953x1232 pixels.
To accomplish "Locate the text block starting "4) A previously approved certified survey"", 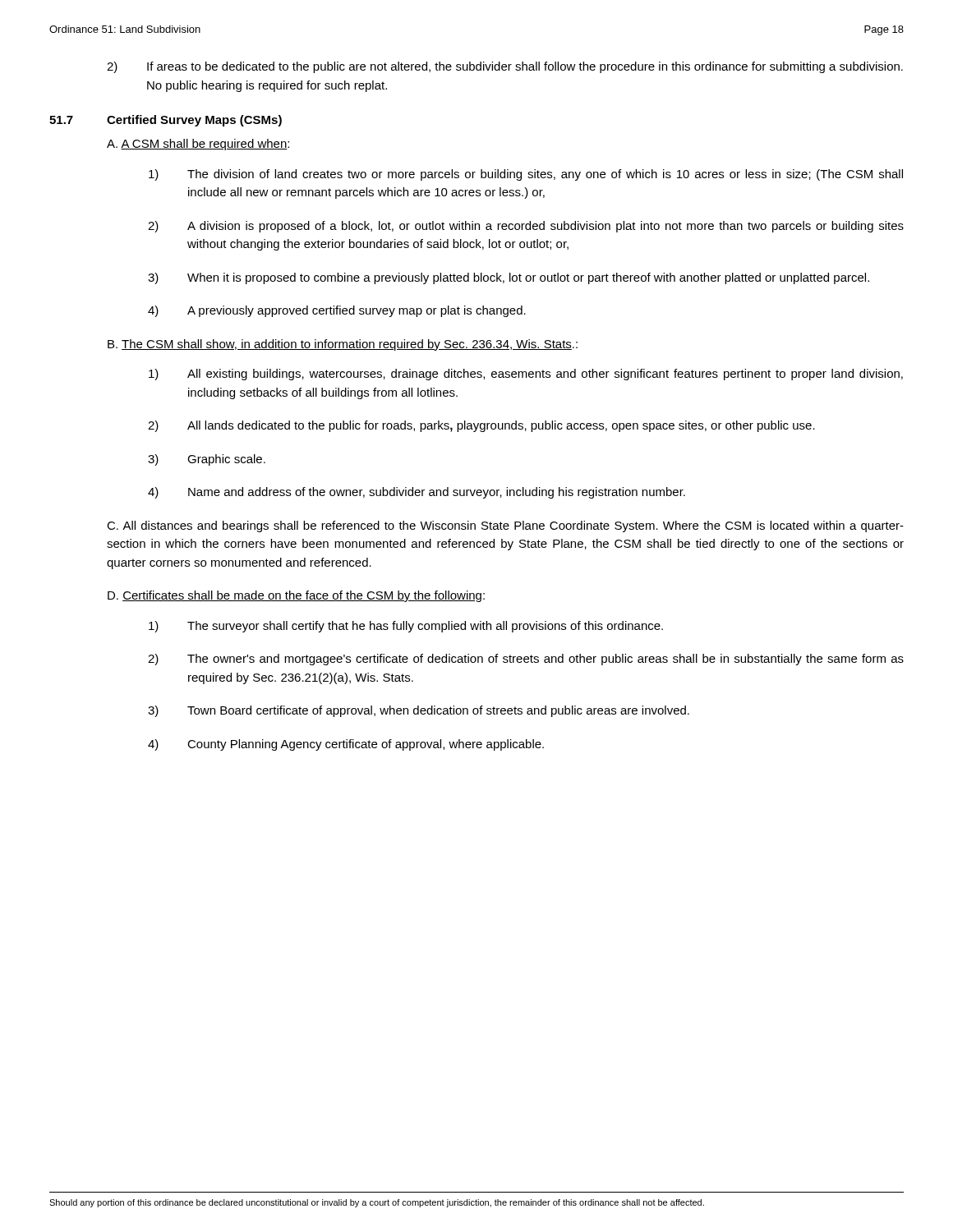I will point(522,311).
